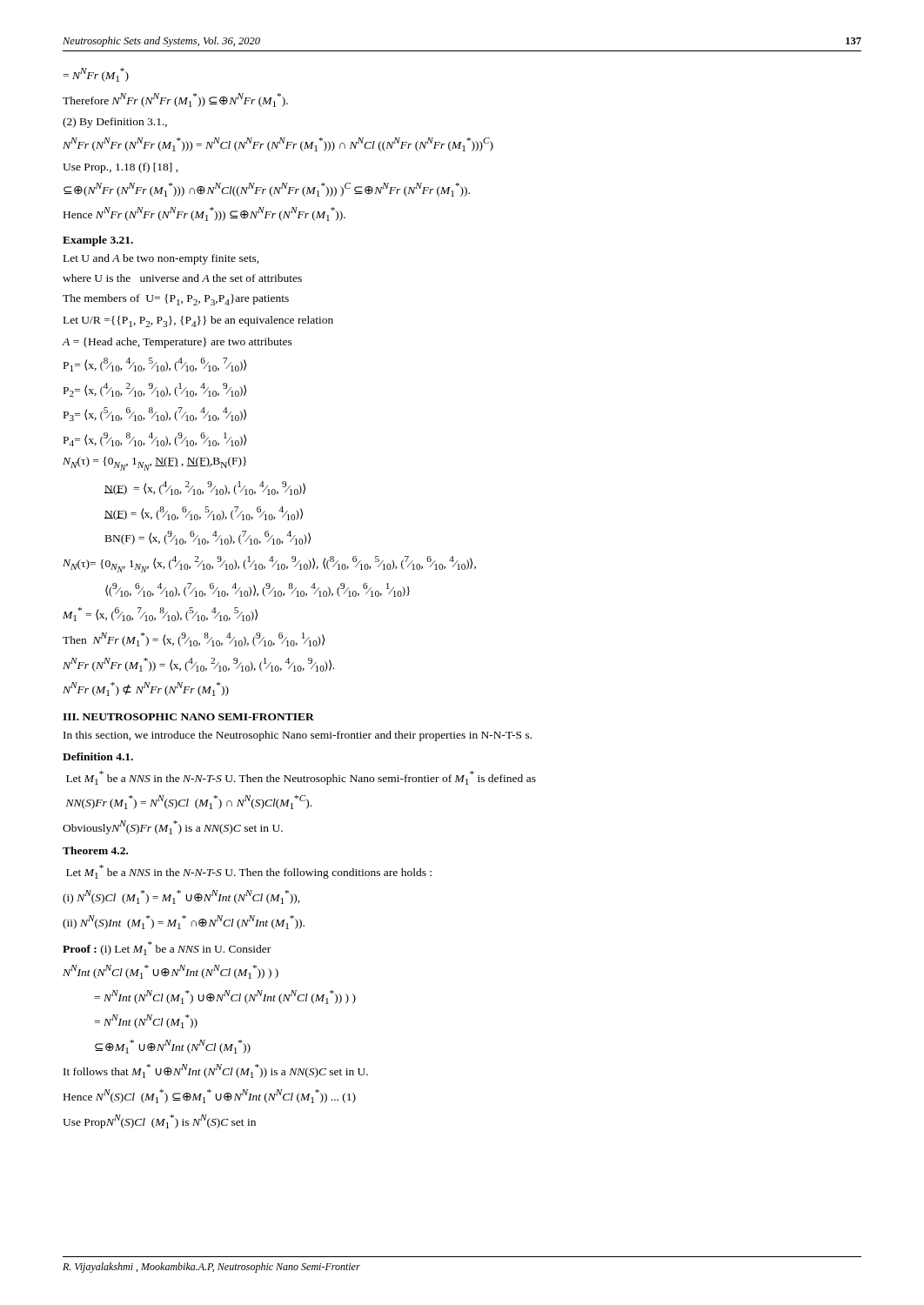Find the text block with the text "In this section, we introduce the Neutrosophic"
Image resolution: width=924 pixels, height=1305 pixels.
tap(462, 735)
